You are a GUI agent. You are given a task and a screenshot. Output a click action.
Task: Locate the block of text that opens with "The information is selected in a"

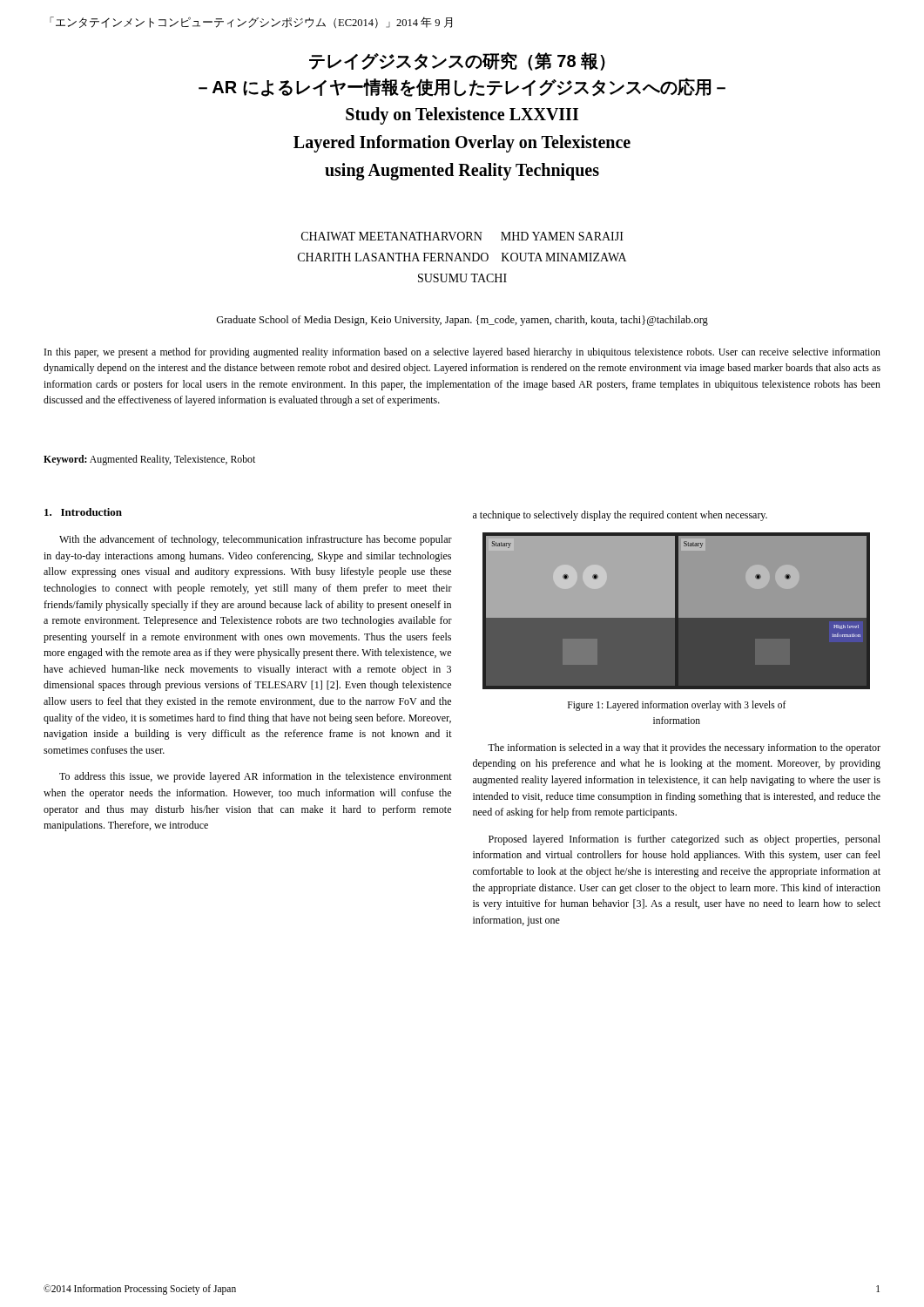point(676,834)
